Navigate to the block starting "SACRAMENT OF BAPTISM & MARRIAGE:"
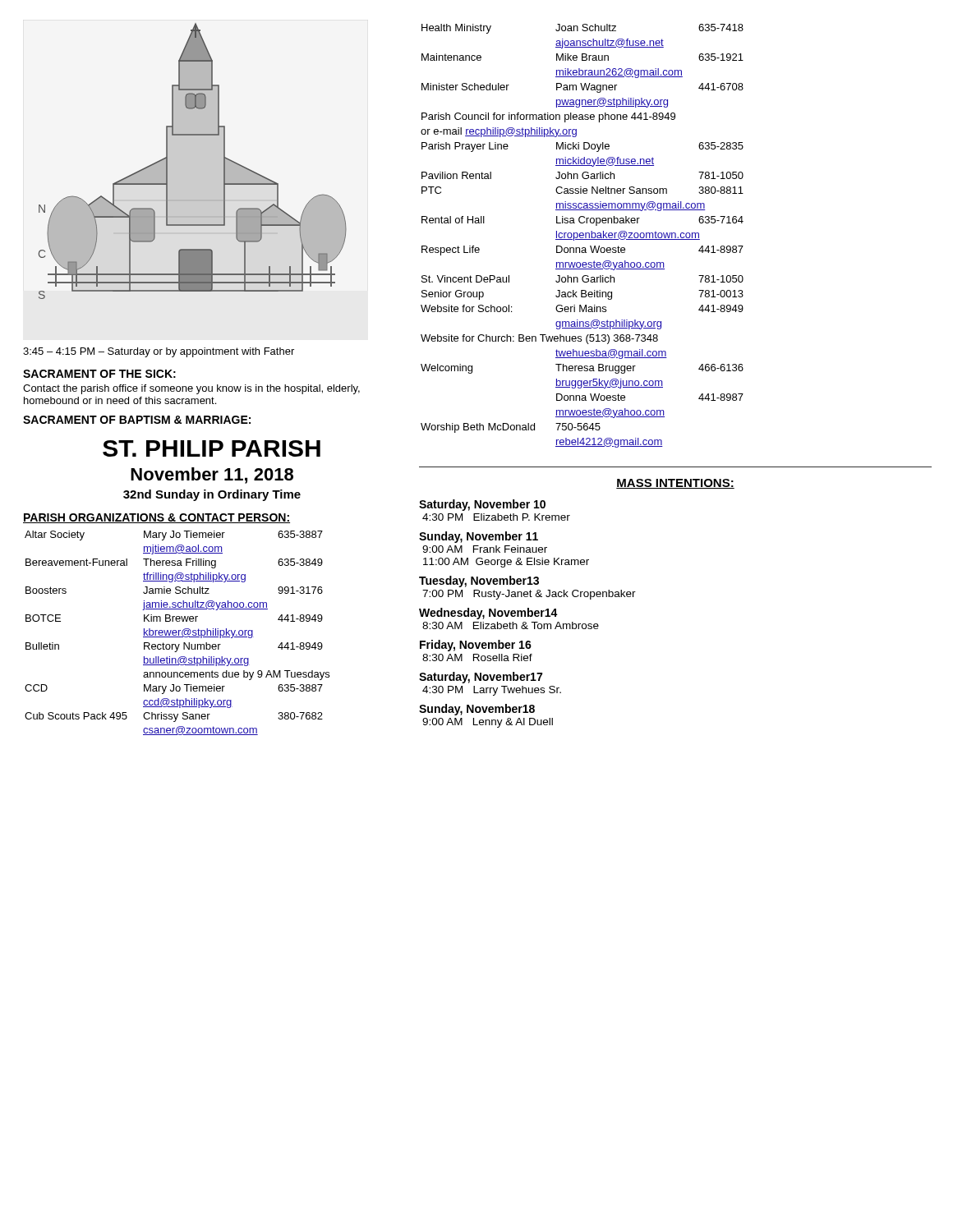 coord(137,420)
